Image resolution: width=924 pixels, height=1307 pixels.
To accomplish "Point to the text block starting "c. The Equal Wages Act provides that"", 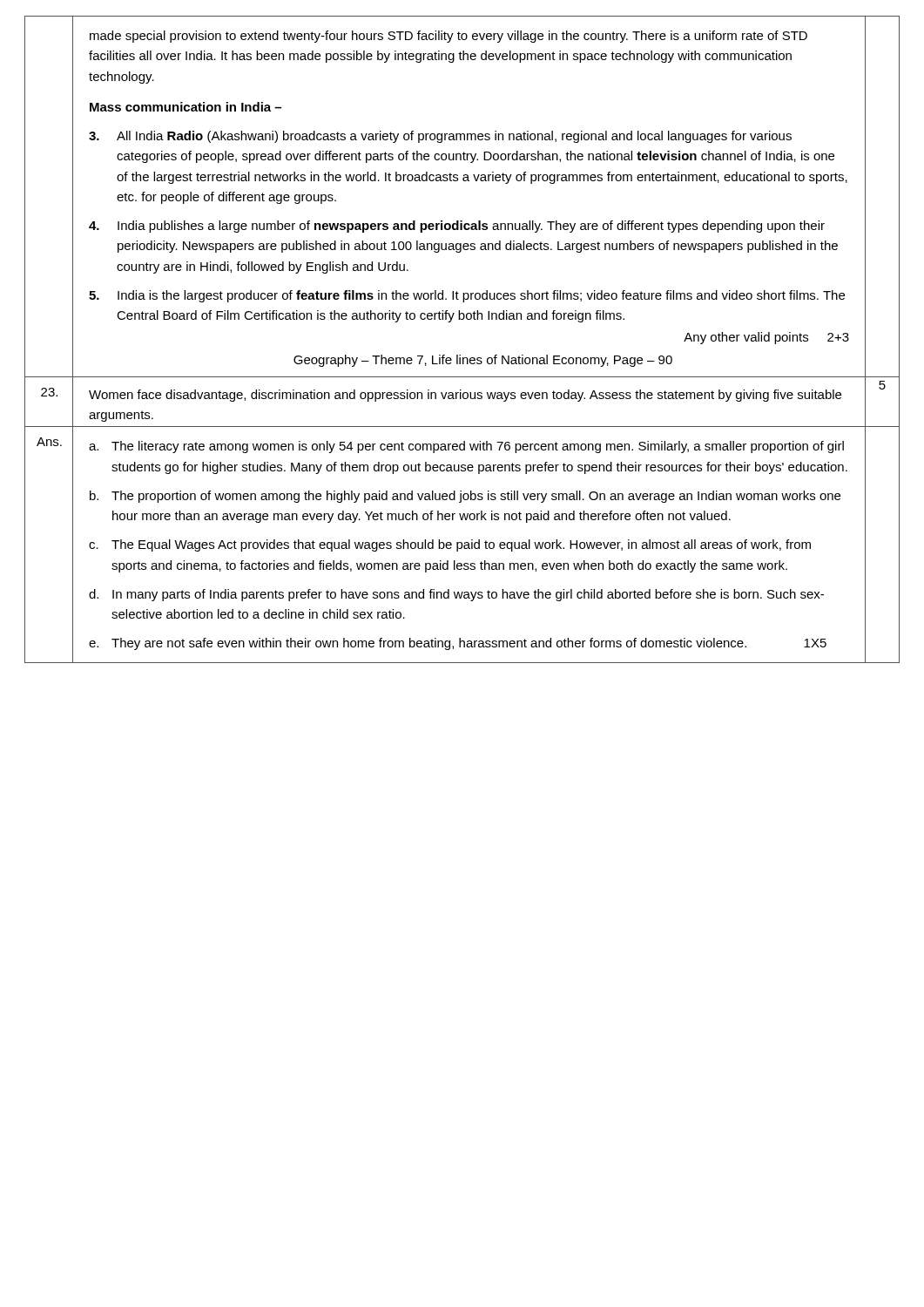I will [469, 555].
